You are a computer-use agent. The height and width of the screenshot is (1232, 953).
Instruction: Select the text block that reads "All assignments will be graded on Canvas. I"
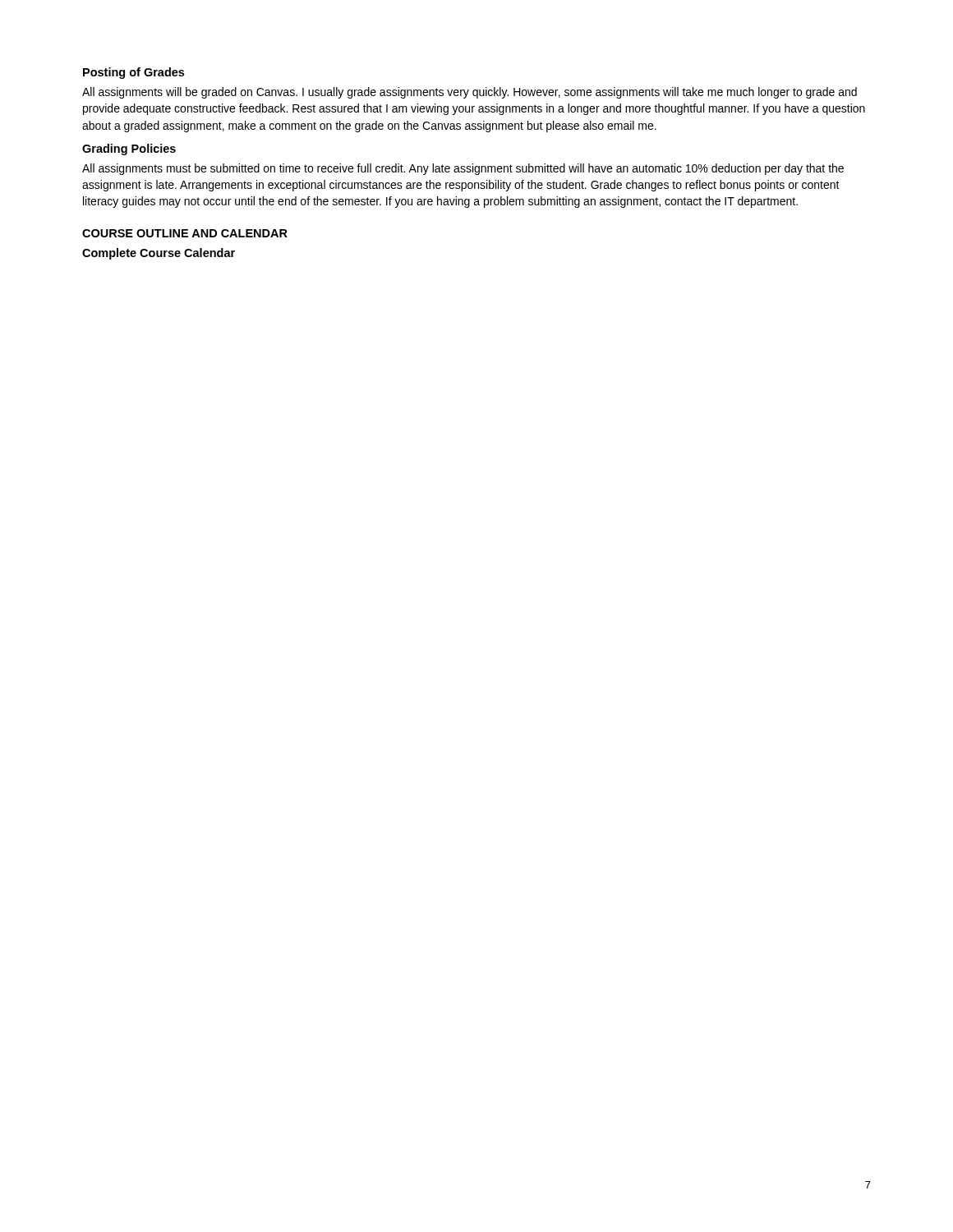click(474, 109)
